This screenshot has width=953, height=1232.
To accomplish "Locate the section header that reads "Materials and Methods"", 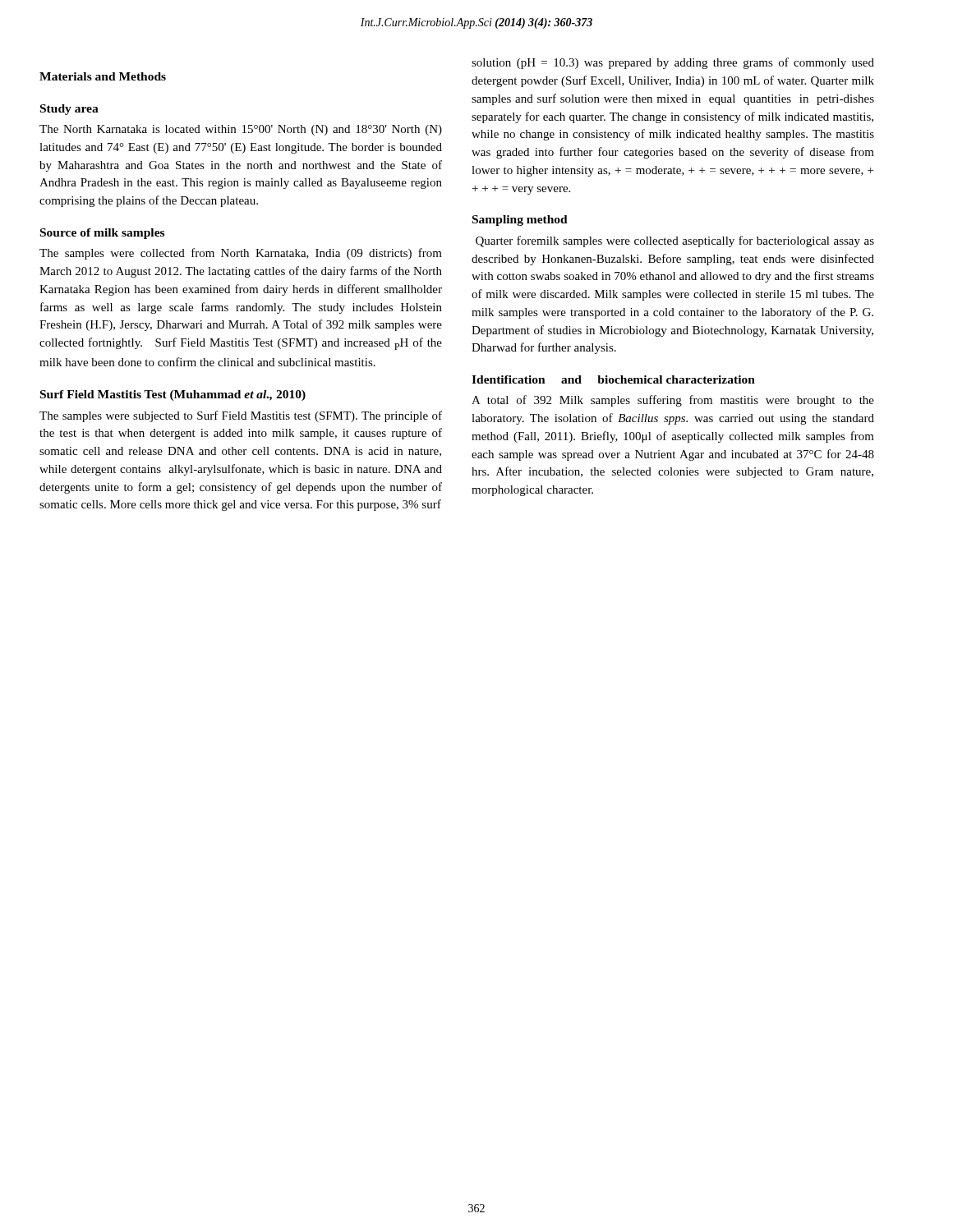I will tap(103, 76).
